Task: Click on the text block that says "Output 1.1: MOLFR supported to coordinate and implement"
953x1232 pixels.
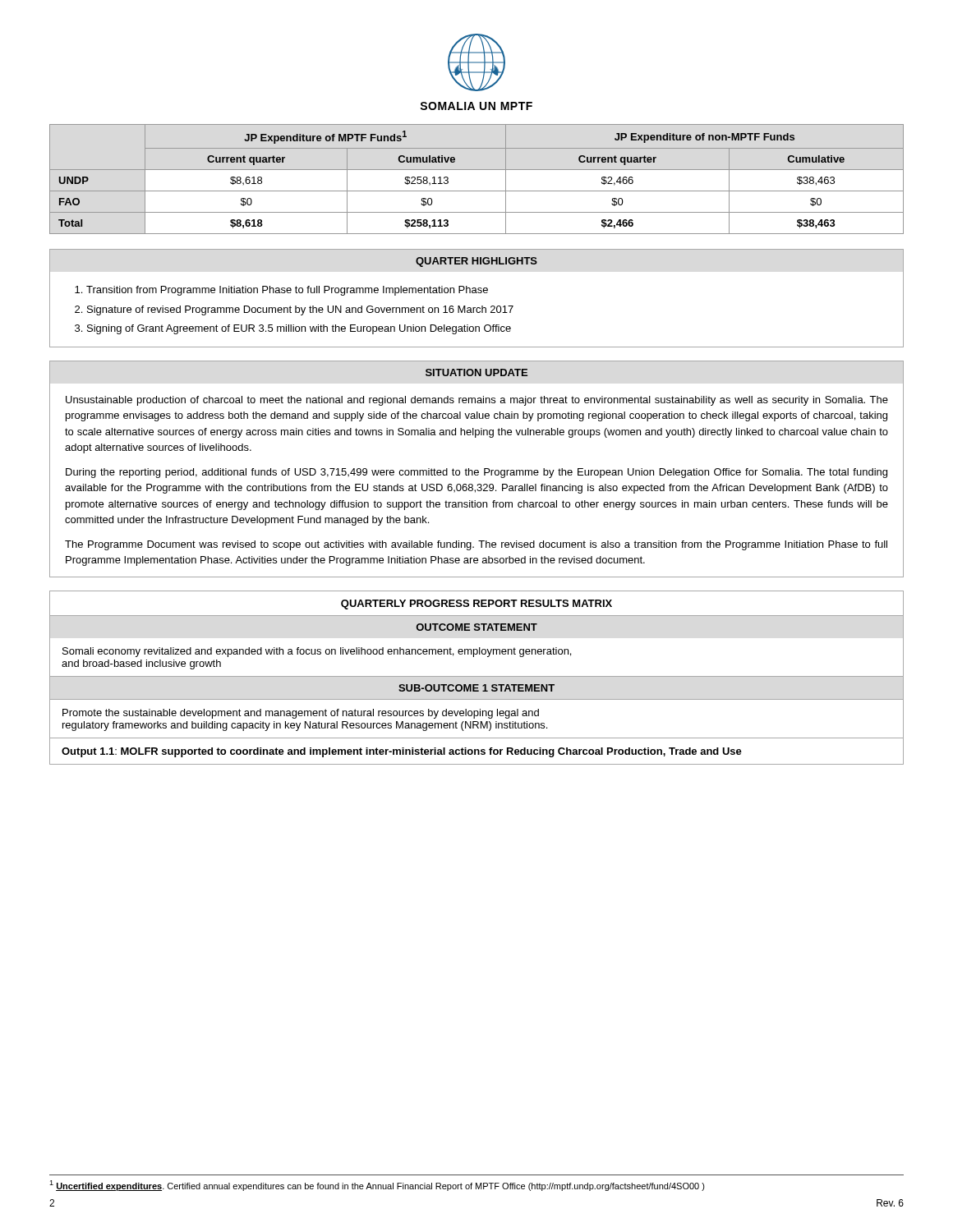Action: click(402, 751)
